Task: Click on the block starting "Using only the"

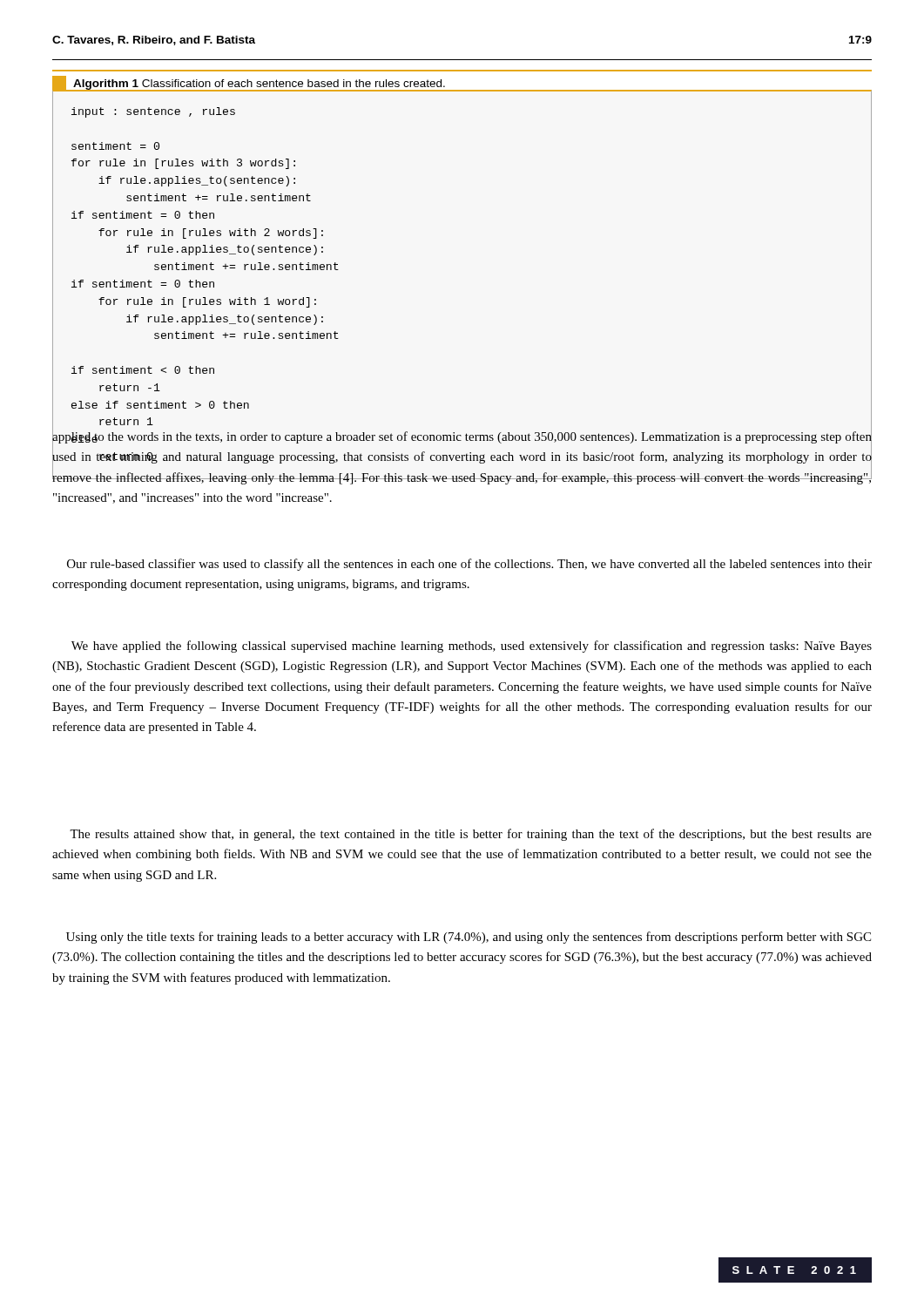Action: pyautogui.click(x=462, y=957)
